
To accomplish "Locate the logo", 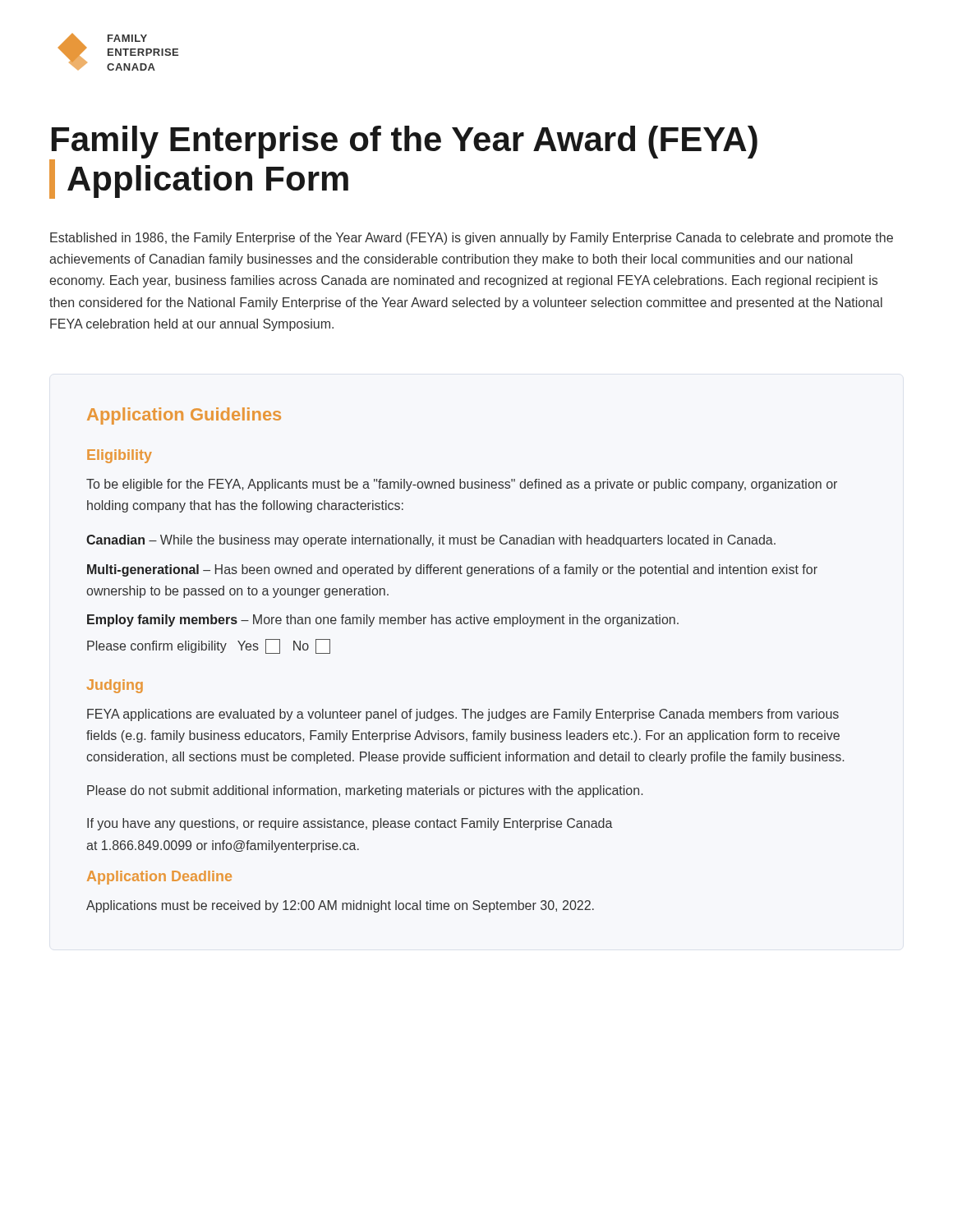I will (476, 53).
